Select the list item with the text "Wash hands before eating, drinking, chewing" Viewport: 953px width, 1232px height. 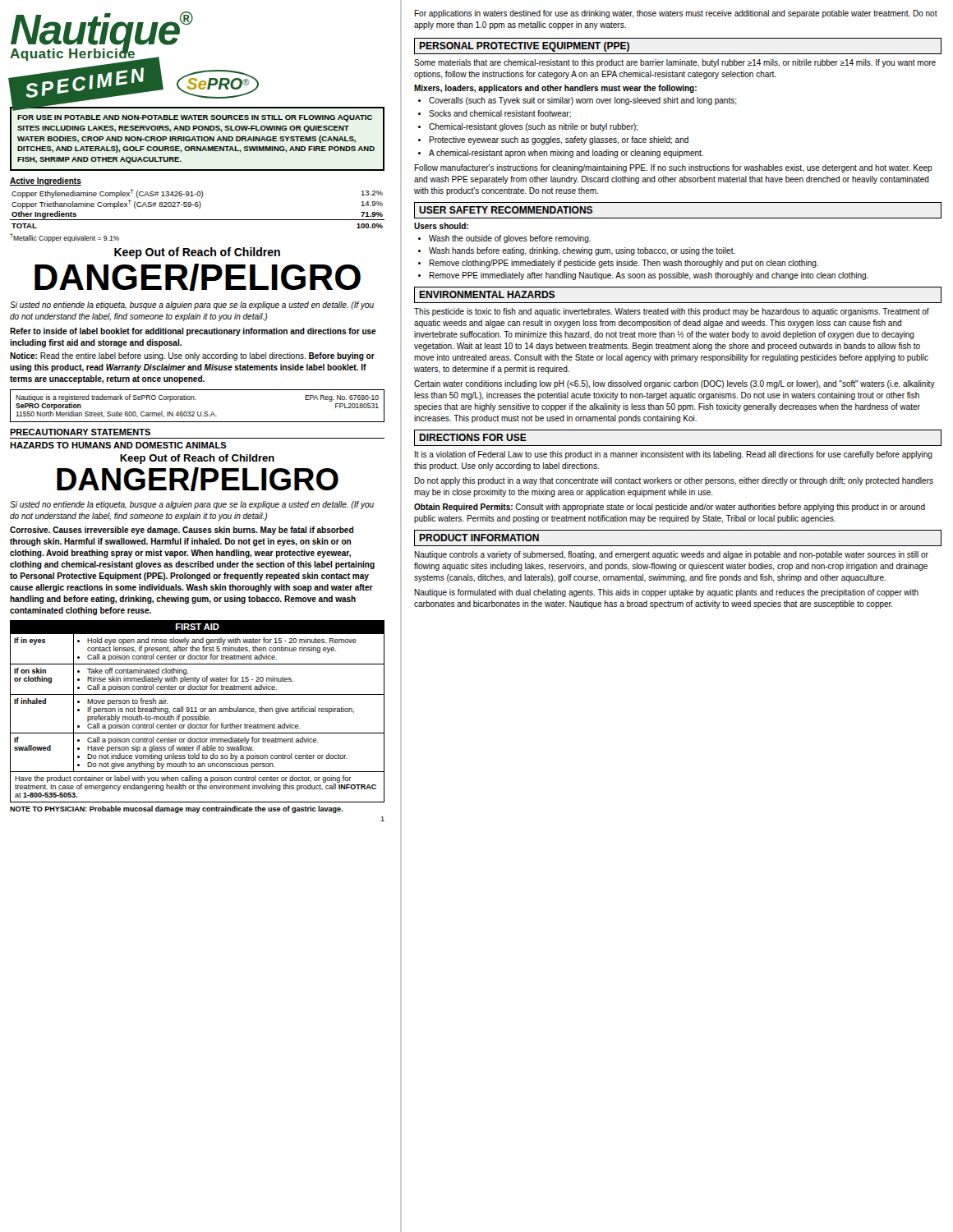tap(582, 251)
